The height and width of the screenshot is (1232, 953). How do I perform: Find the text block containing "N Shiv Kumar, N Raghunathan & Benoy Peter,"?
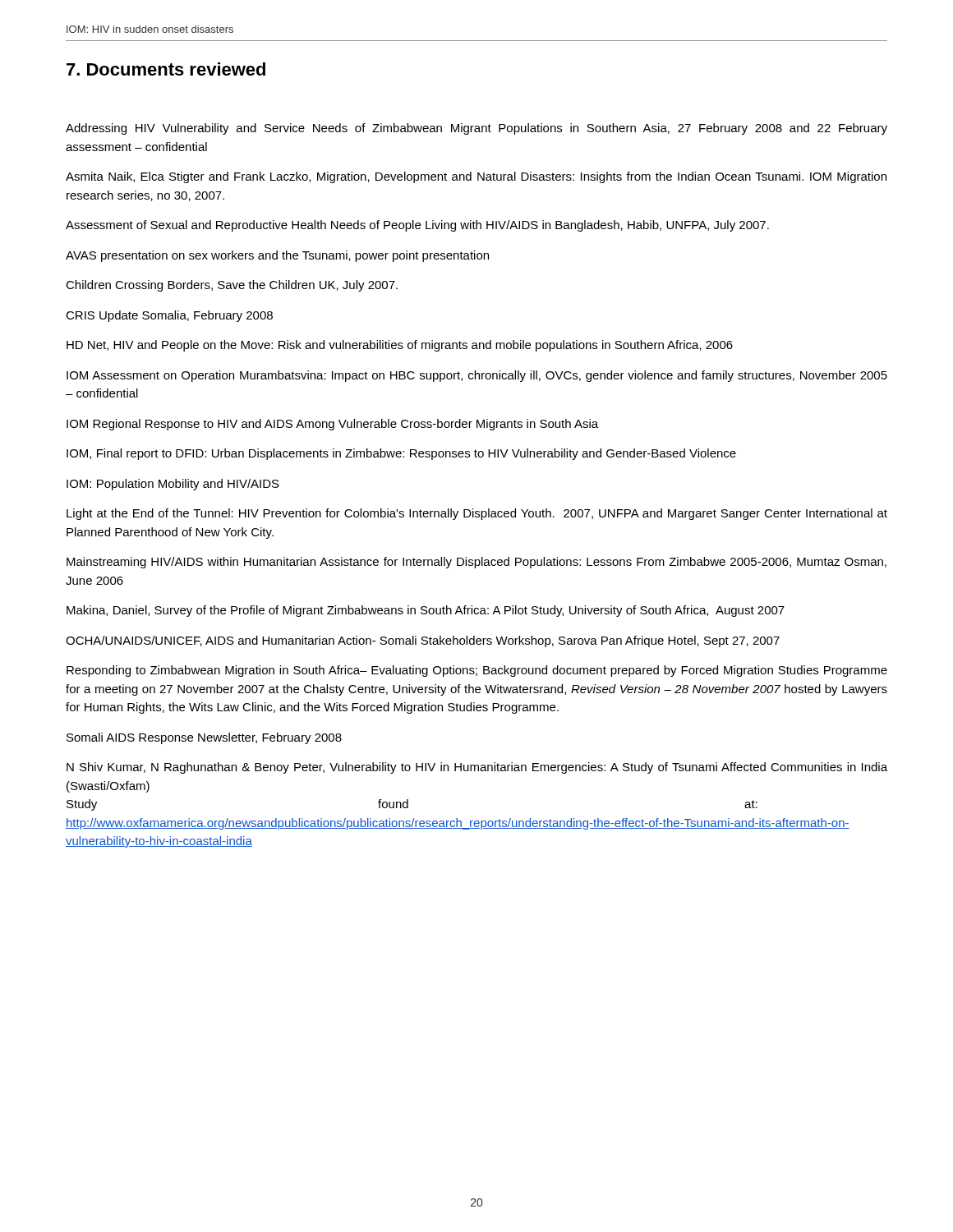(477, 768)
